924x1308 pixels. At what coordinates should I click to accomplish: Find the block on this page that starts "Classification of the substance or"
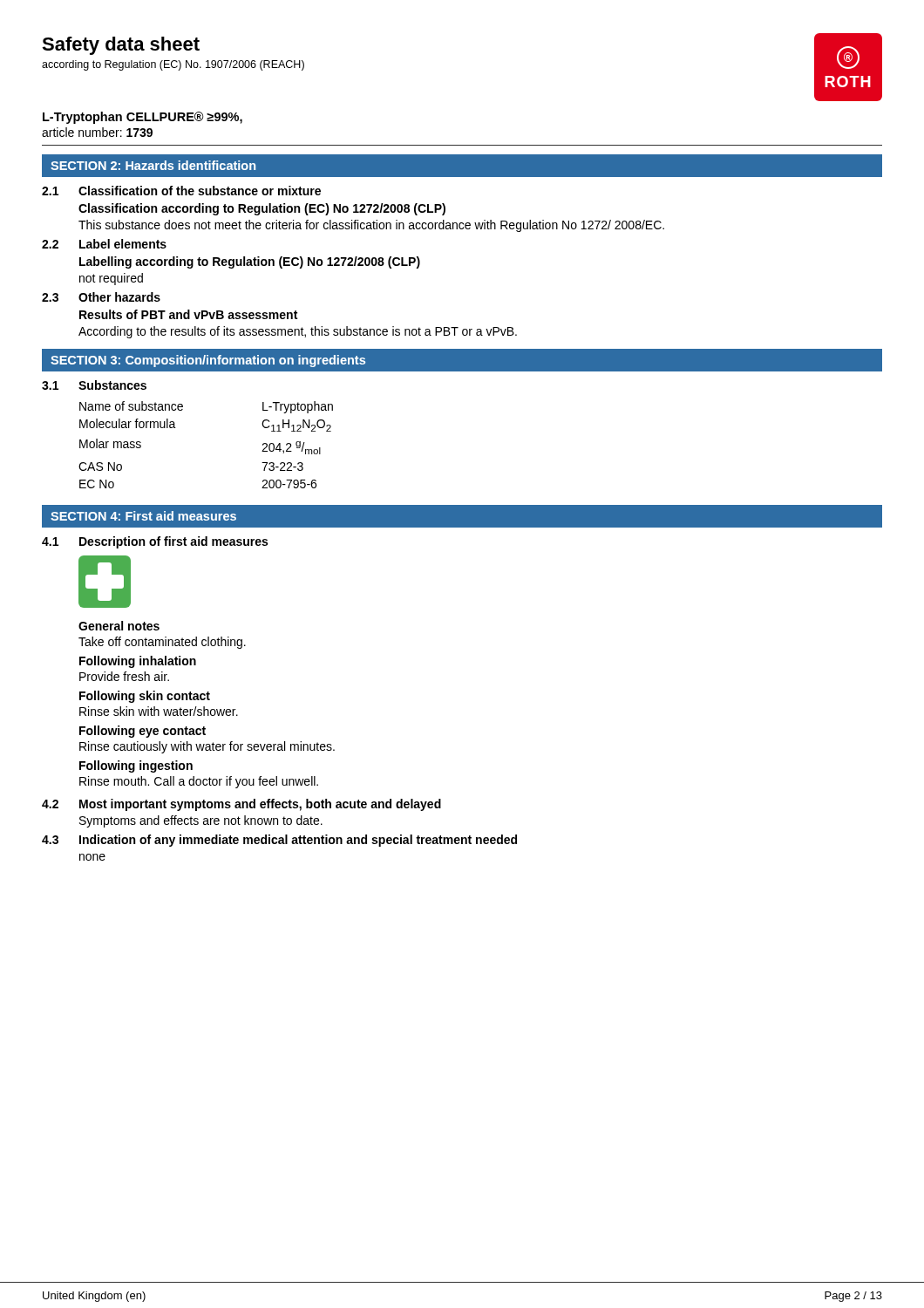pyautogui.click(x=200, y=191)
